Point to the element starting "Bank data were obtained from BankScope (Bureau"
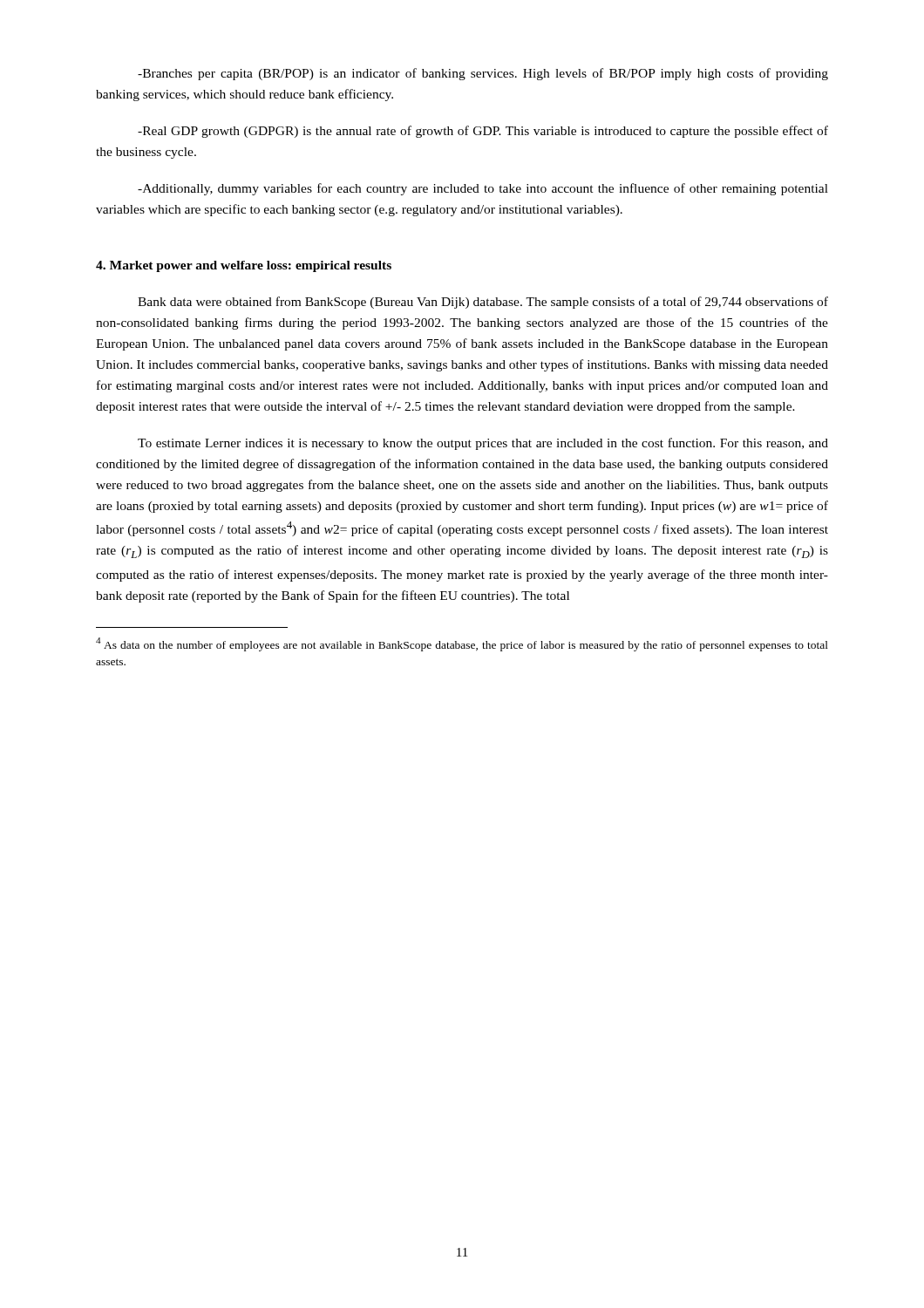This screenshot has width=924, height=1308. point(462,354)
